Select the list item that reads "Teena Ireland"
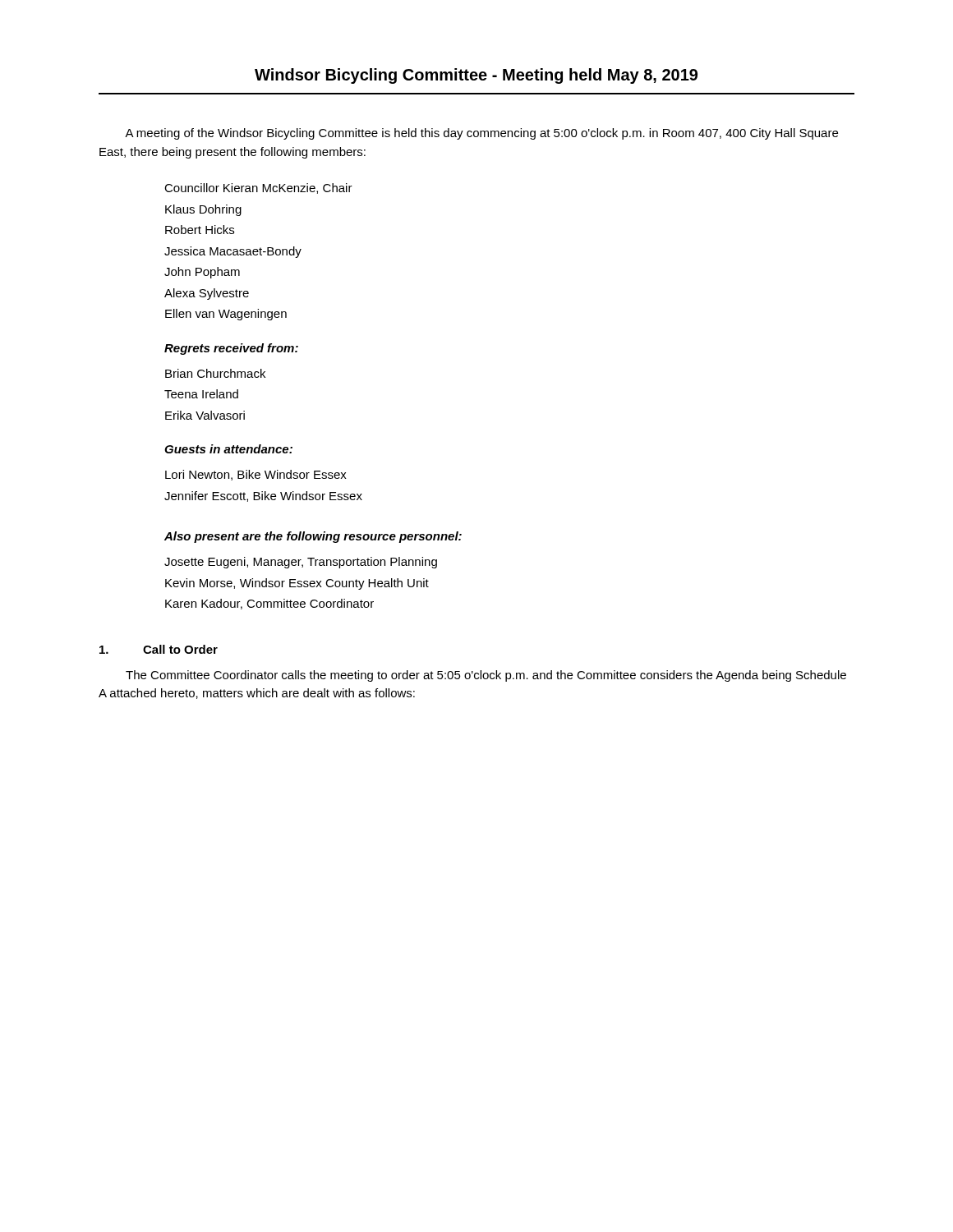 point(202,394)
